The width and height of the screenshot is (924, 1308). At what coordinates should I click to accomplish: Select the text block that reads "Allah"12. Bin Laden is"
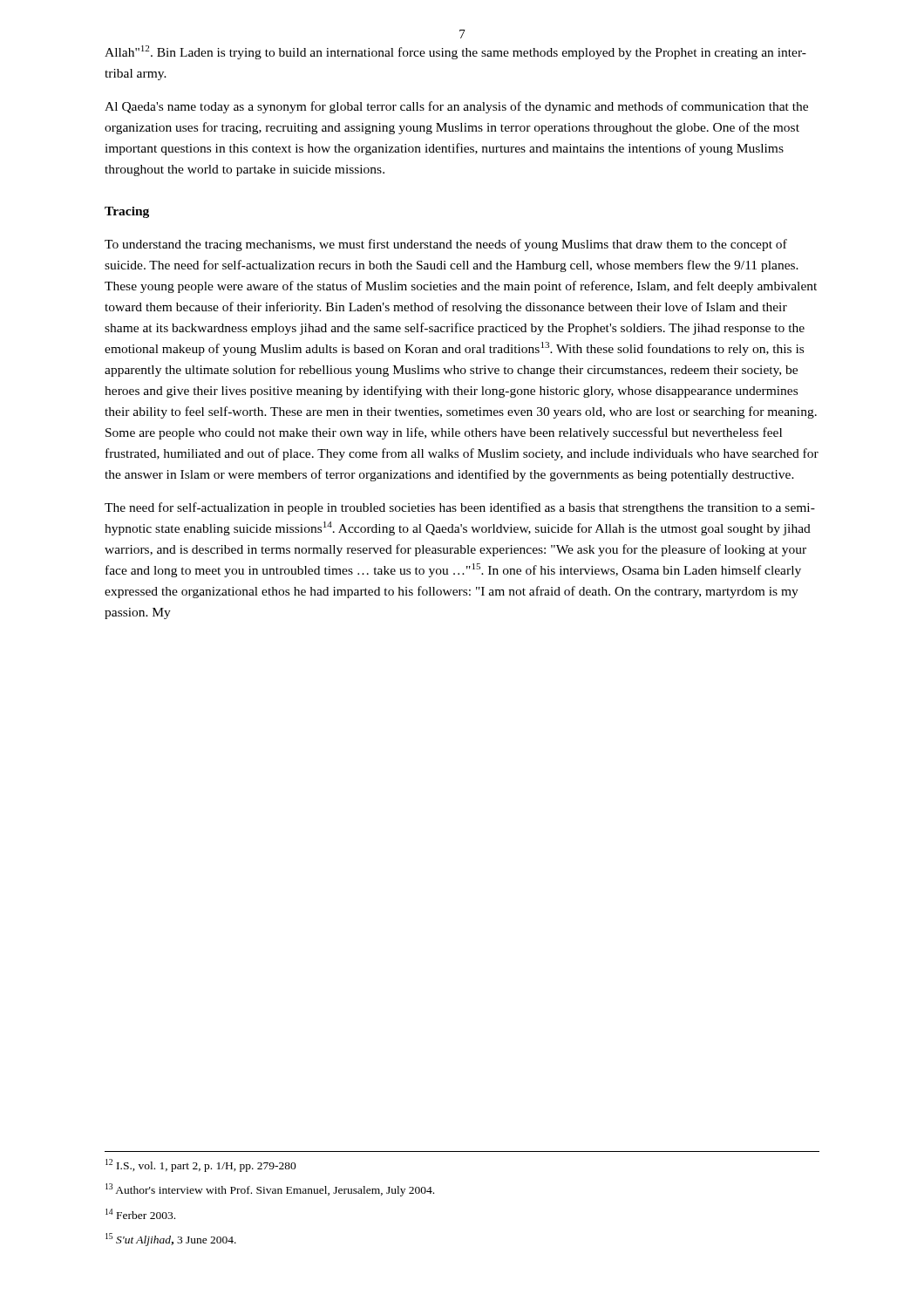462,63
